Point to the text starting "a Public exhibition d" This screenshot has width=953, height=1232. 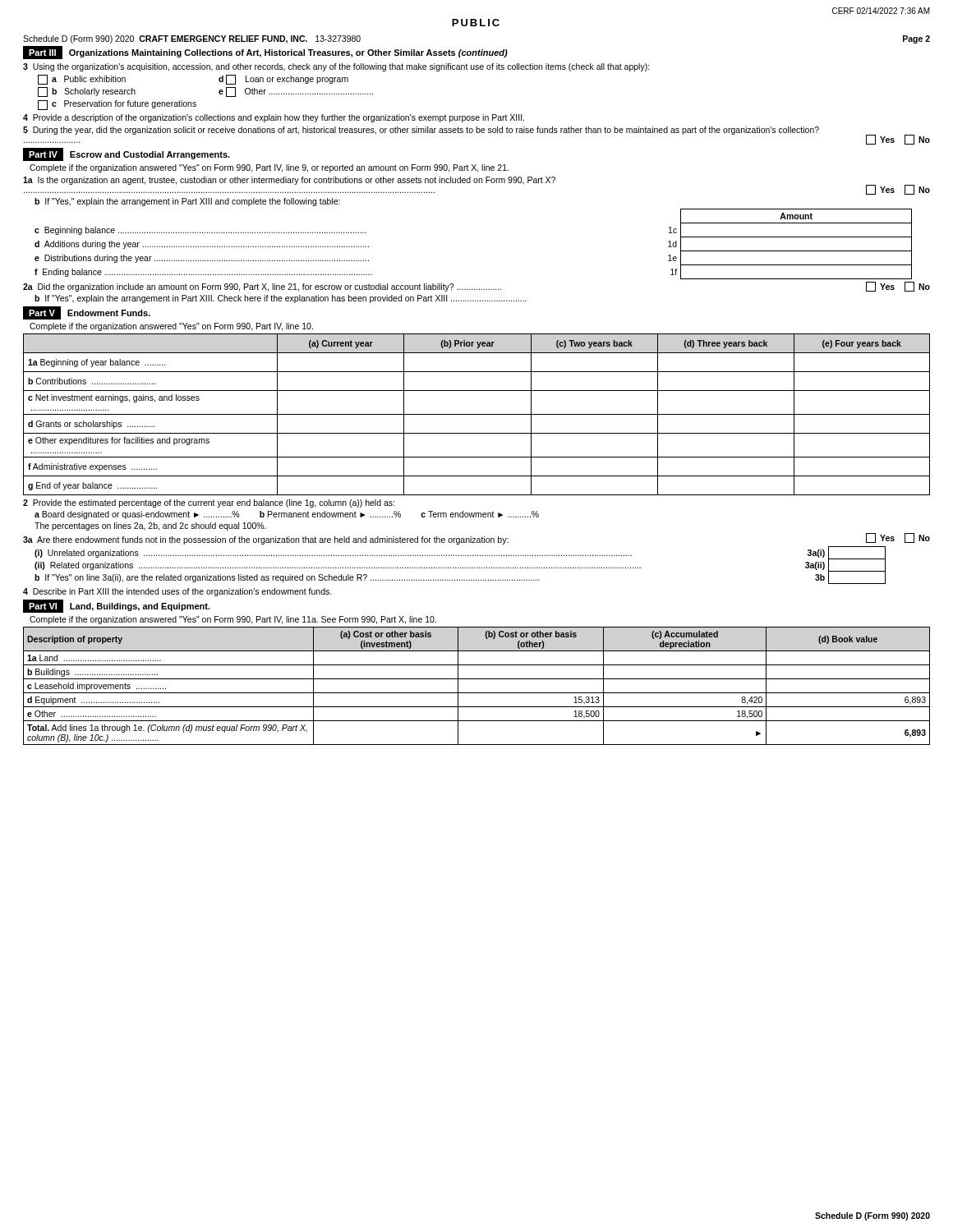pos(193,79)
